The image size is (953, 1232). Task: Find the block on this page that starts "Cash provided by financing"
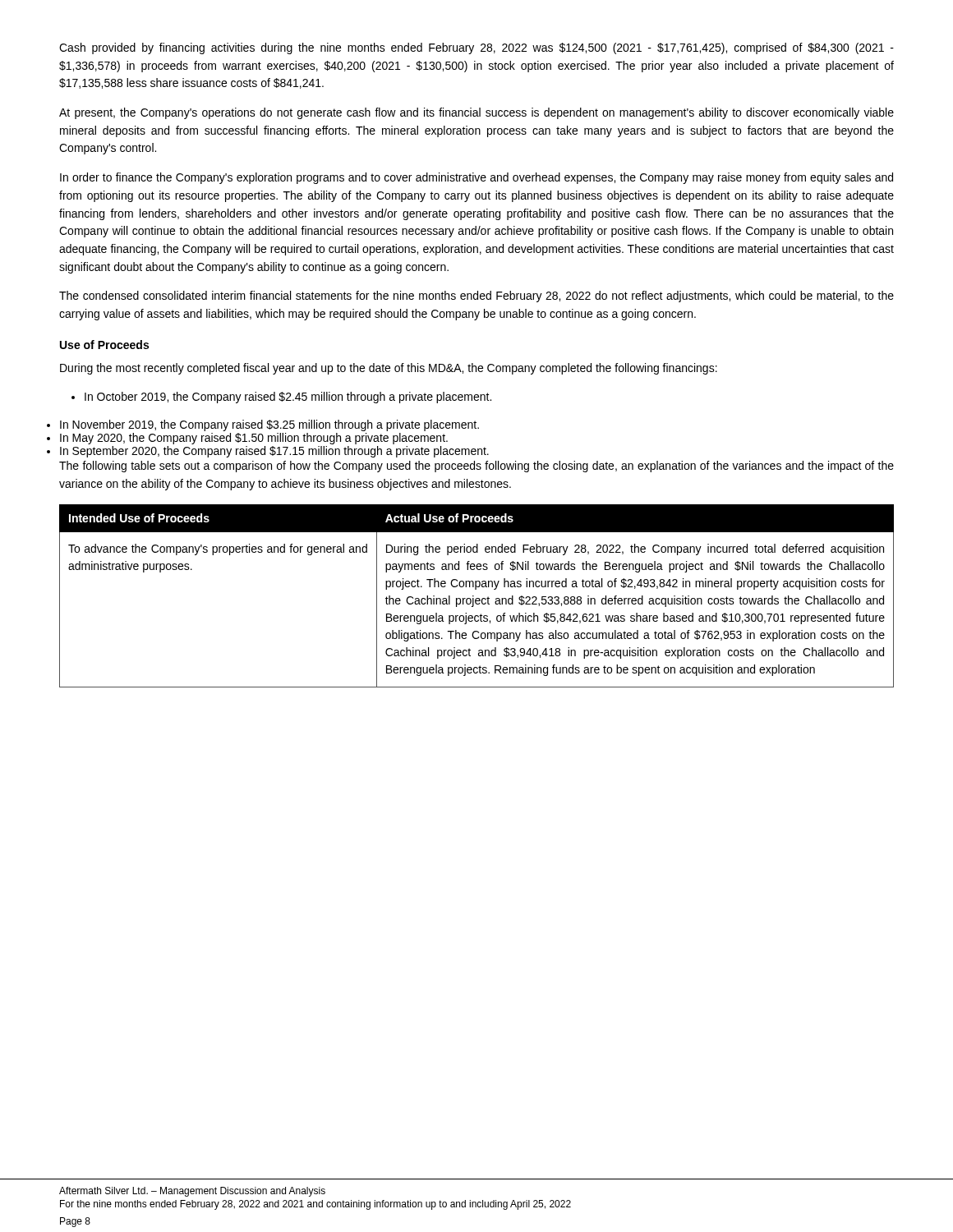point(476,66)
